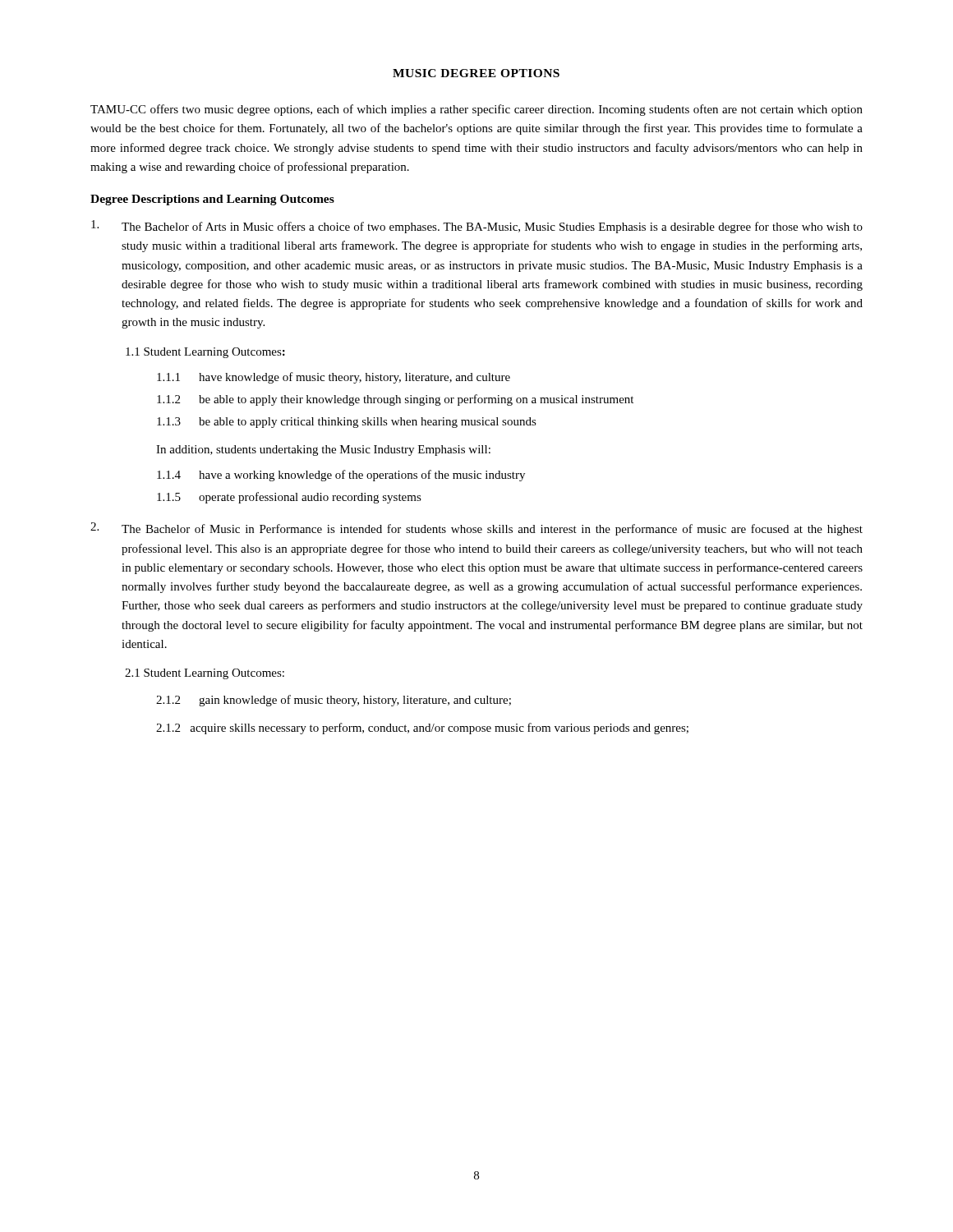Point to the region starting "The Bachelor of Arts in Music offers"

[476, 275]
